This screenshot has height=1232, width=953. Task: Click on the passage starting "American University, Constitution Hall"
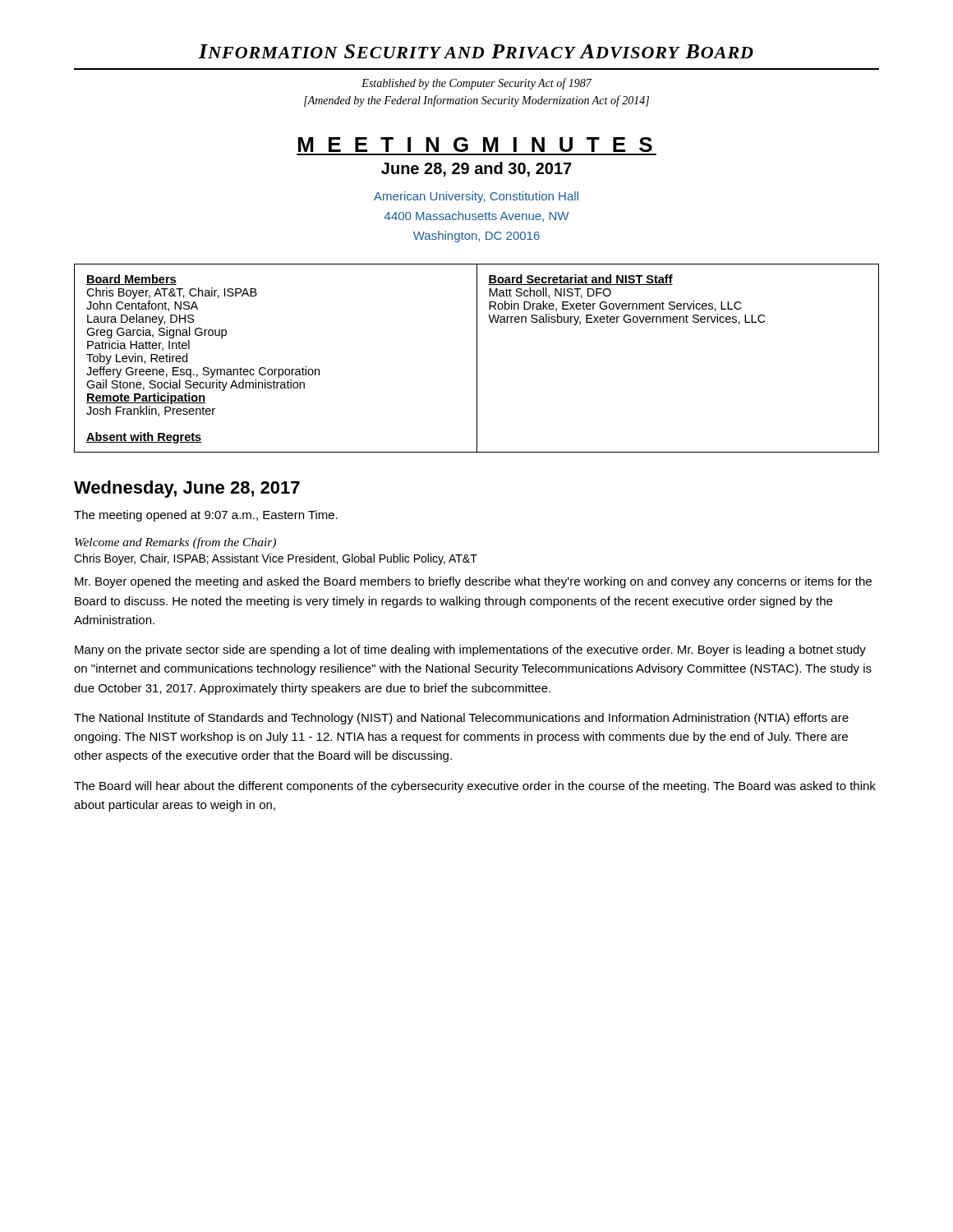(476, 216)
